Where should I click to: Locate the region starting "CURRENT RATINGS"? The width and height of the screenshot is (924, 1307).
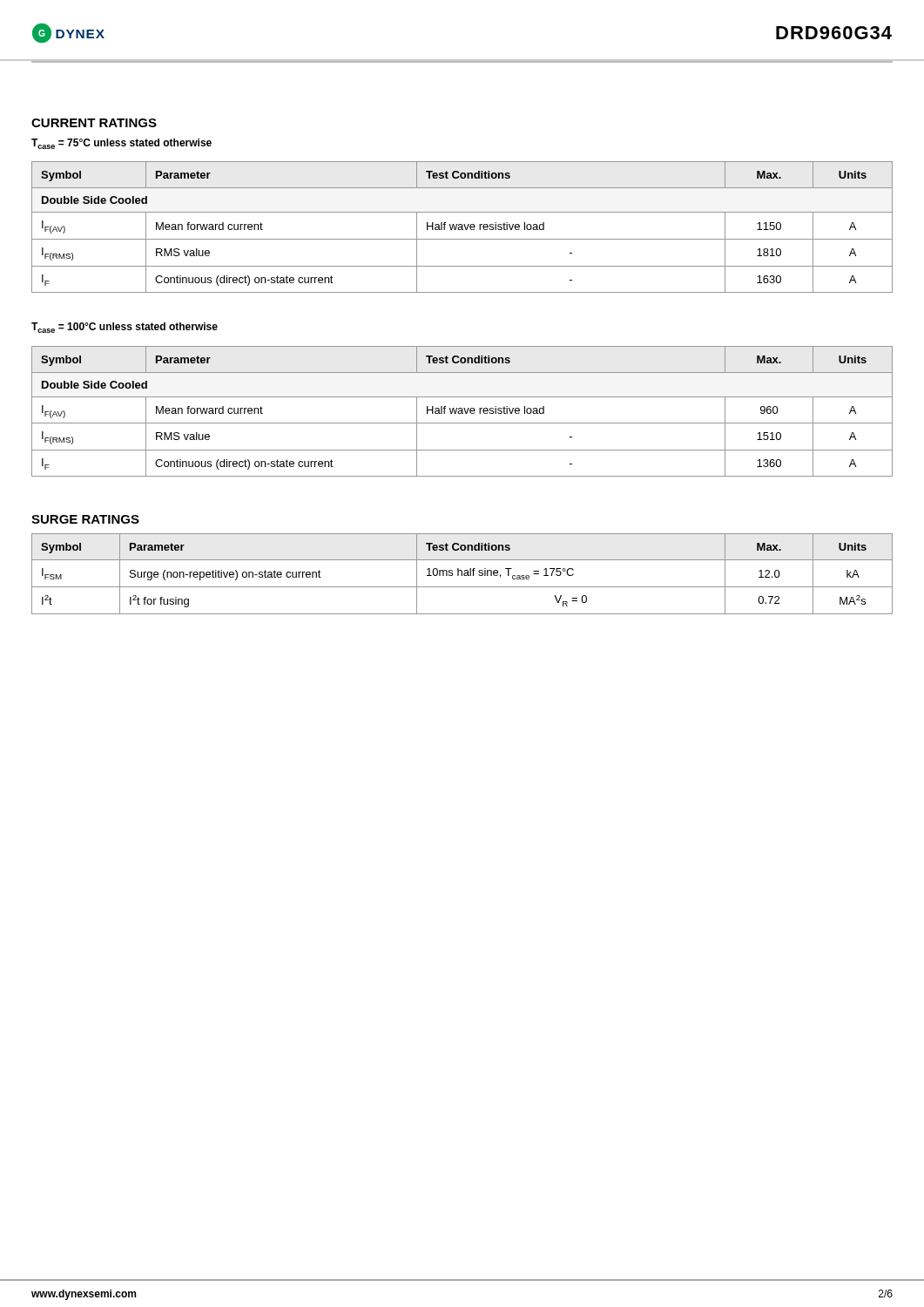pyautogui.click(x=94, y=122)
